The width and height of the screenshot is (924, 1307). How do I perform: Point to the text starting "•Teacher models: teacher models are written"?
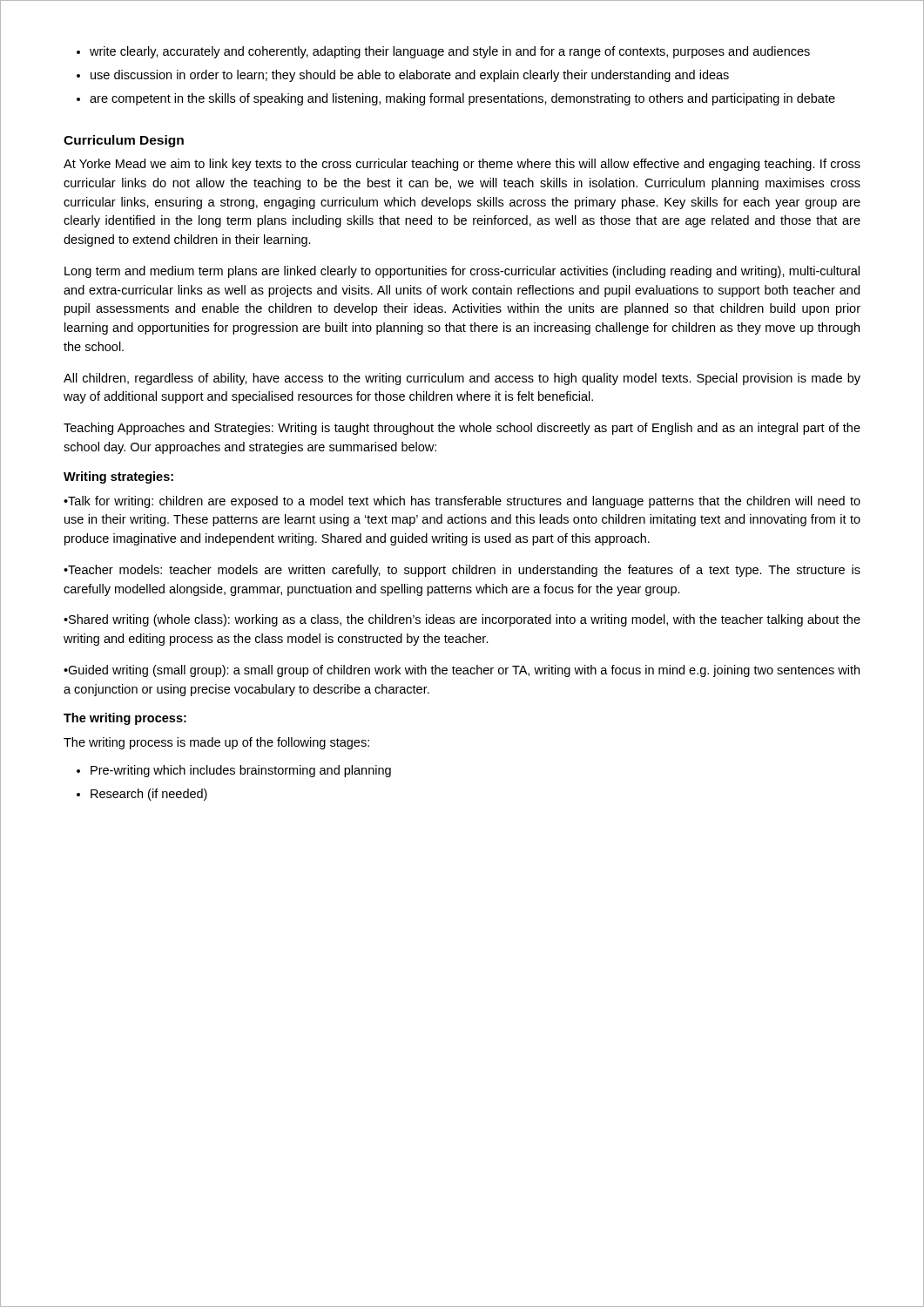coord(462,579)
